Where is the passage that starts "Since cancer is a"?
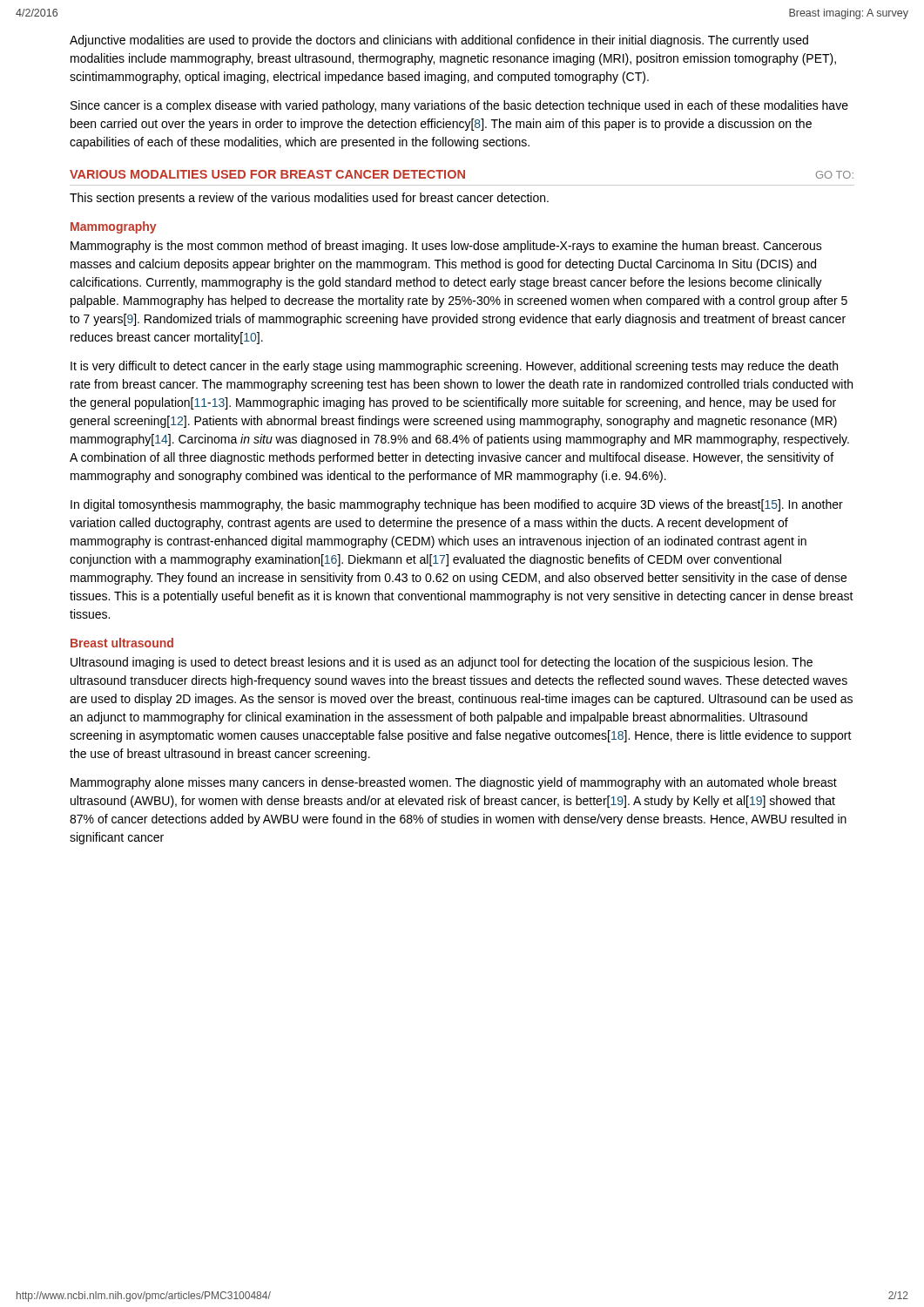The image size is (924, 1307). [462, 124]
